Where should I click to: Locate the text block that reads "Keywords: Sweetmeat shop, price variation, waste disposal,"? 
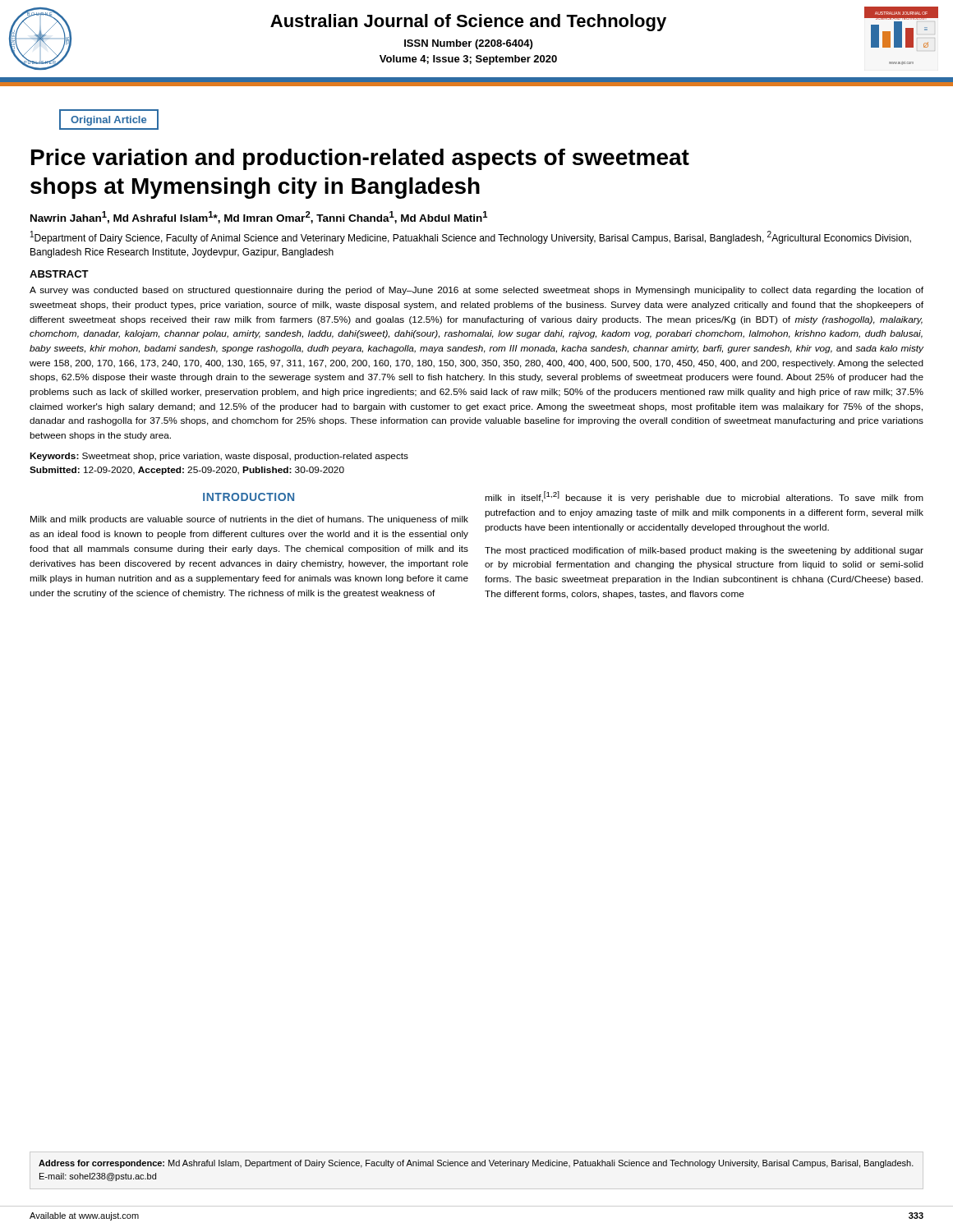219,457
